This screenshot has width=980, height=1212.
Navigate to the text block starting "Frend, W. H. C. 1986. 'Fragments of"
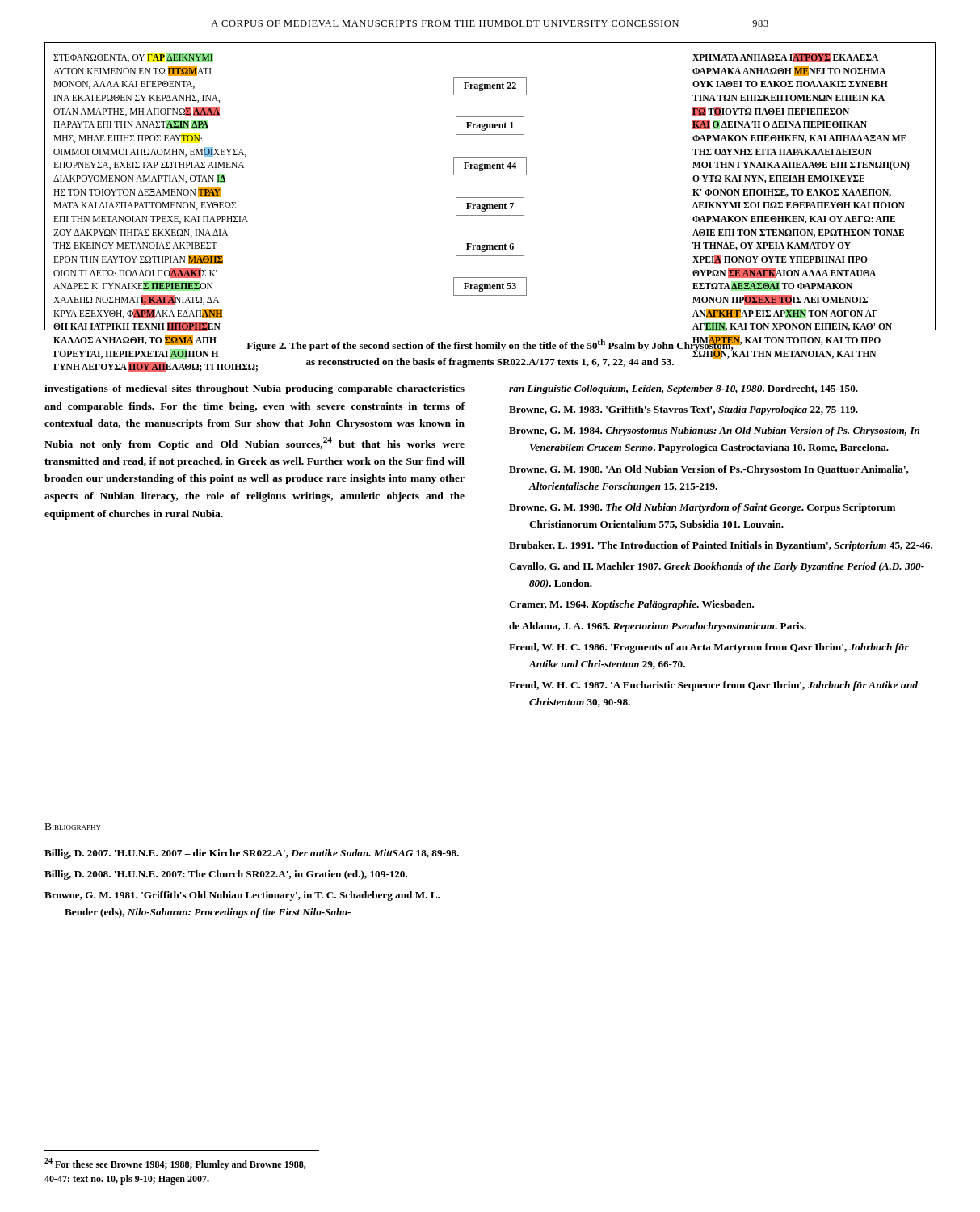point(709,655)
